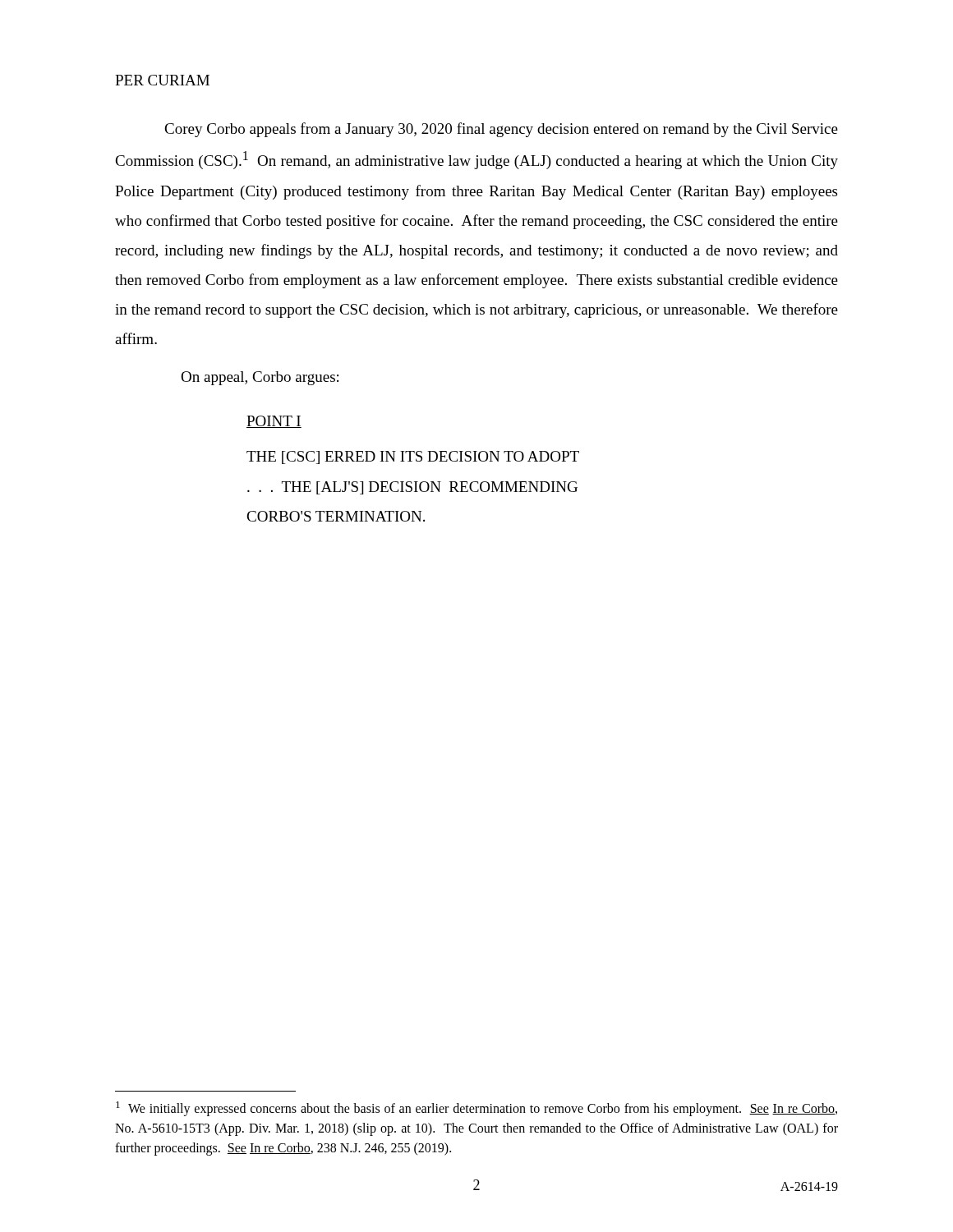Find the block on this page that starts "Corey Corbo appeals from a"

coord(476,234)
